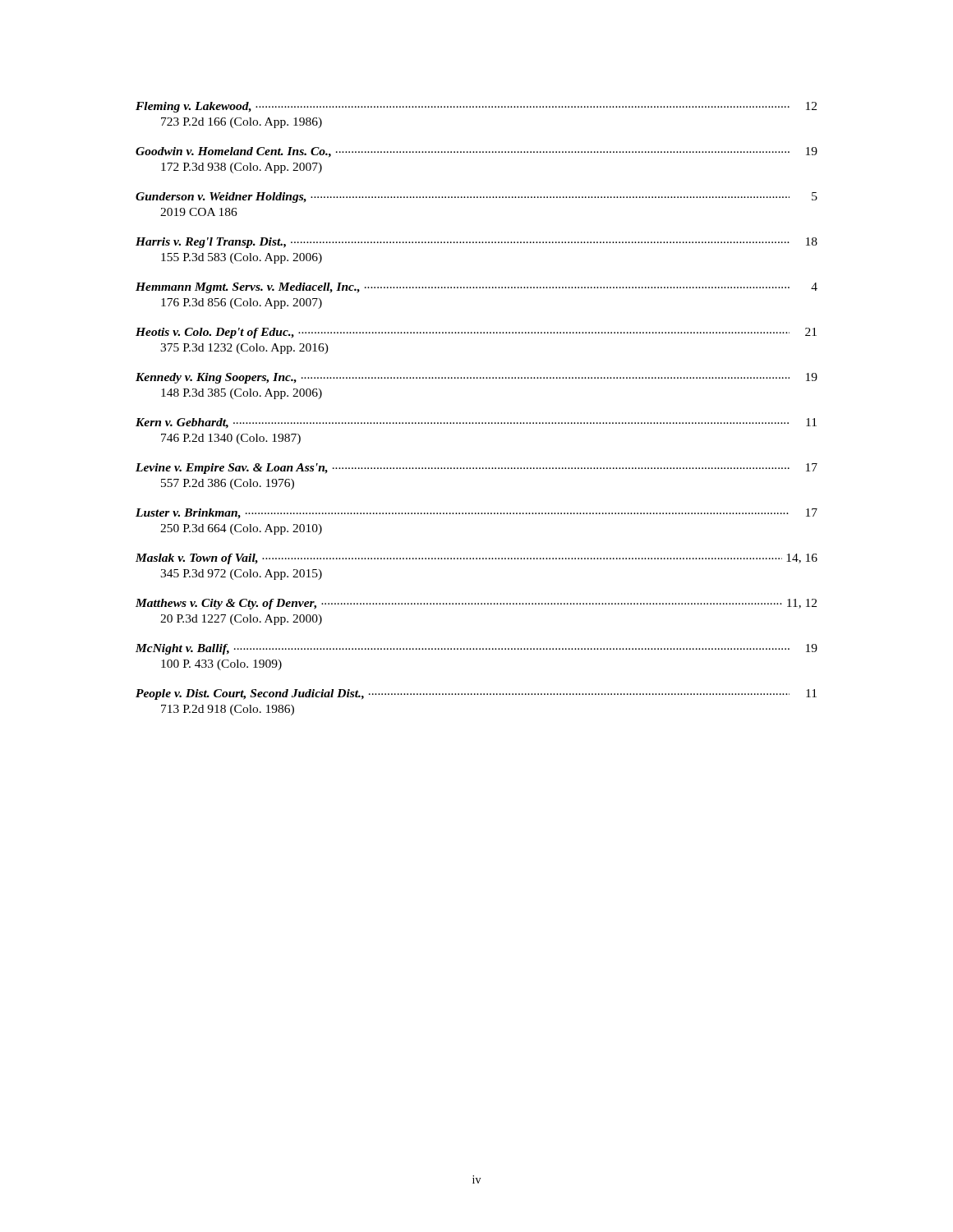
Task: Click on the list item containing "Harris v. Reg'l Transp."
Action: 476,249
